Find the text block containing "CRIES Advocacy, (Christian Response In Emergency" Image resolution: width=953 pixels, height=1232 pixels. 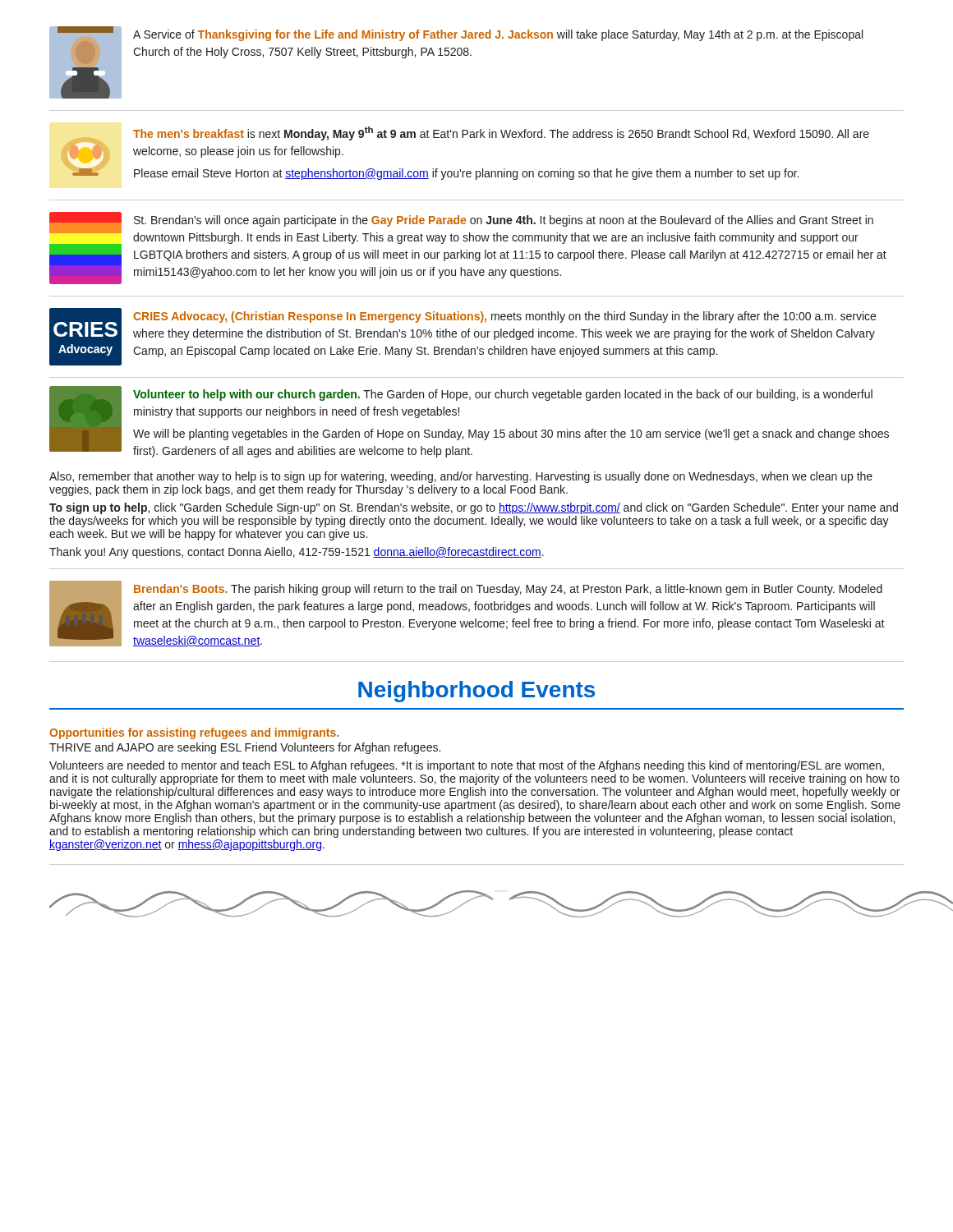click(505, 333)
